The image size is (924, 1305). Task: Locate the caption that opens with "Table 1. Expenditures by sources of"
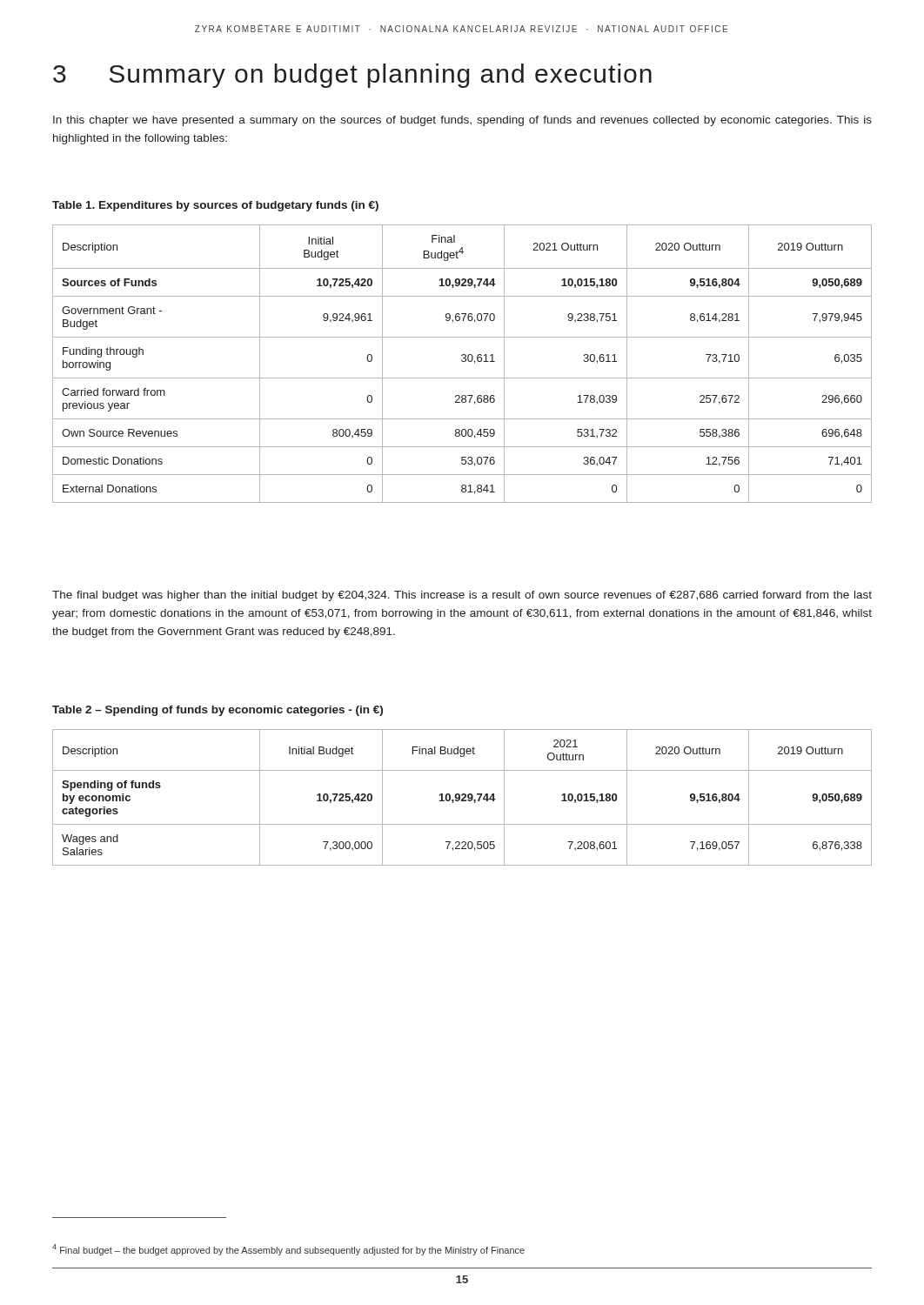point(216,205)
